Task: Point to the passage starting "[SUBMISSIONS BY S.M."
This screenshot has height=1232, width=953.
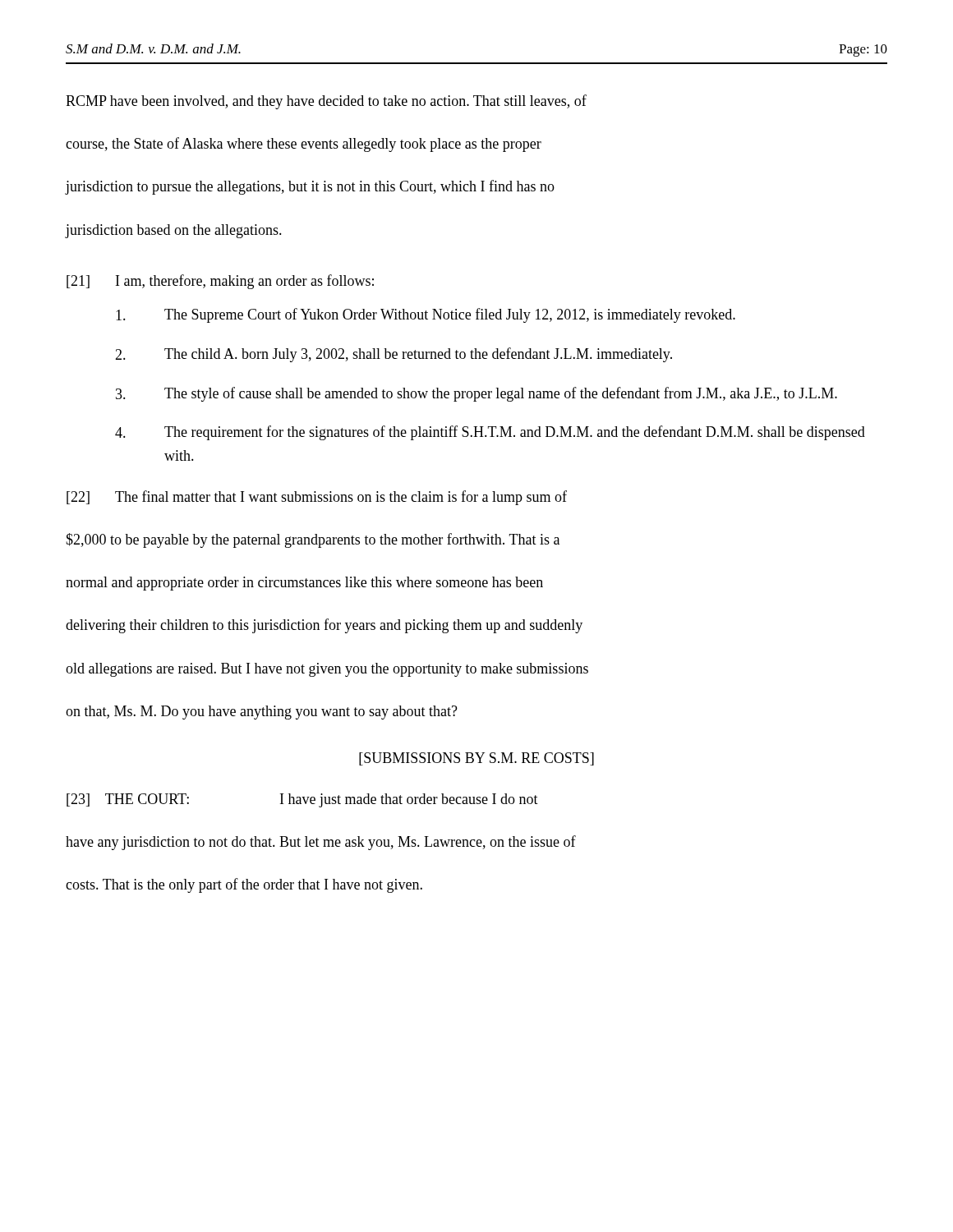Action: (x=476, y=758)
